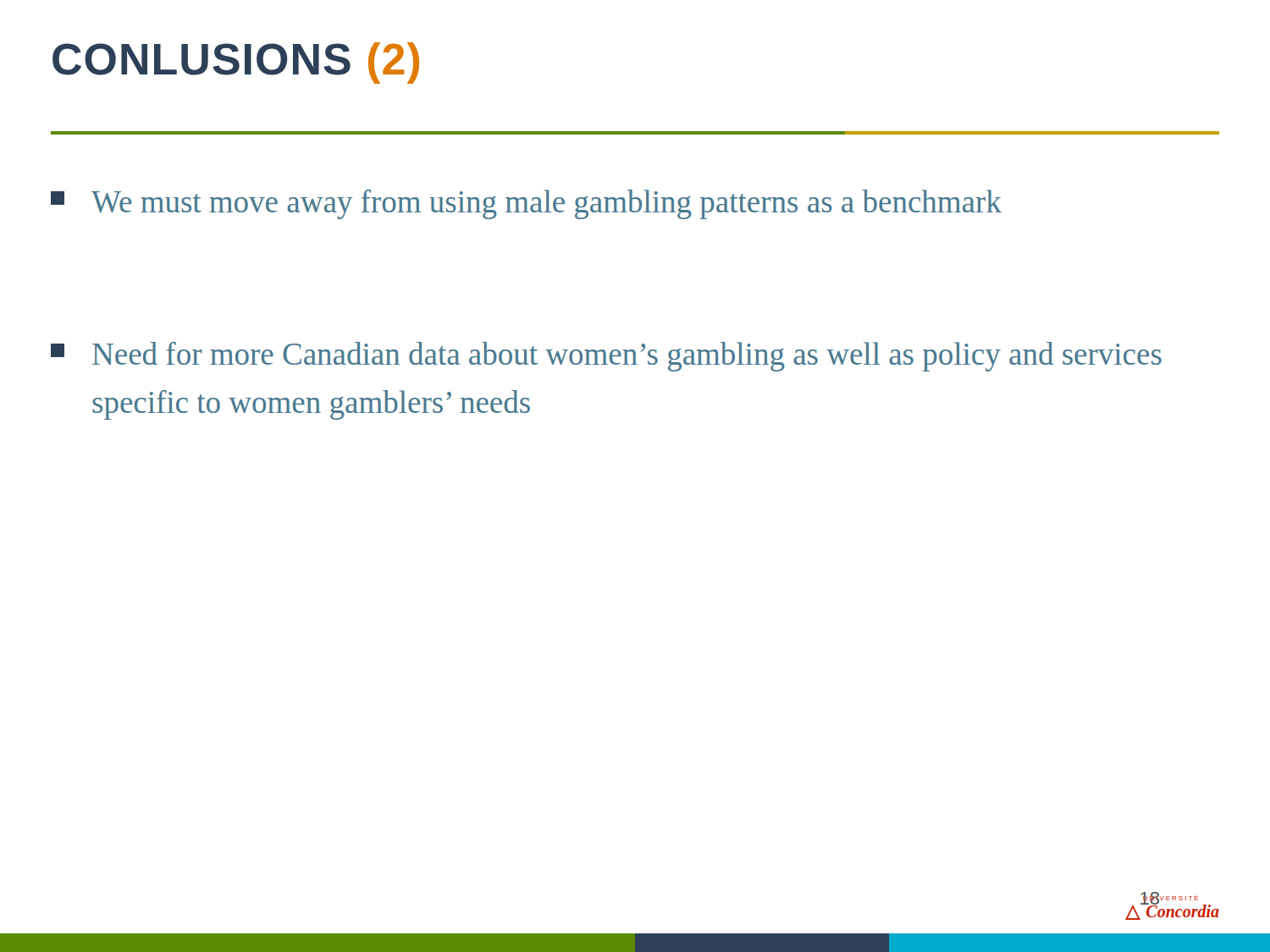Click on the passage starting "Need for more Canadian"
This screenshot has width=1270, height=952.
(x=627, y=379)
